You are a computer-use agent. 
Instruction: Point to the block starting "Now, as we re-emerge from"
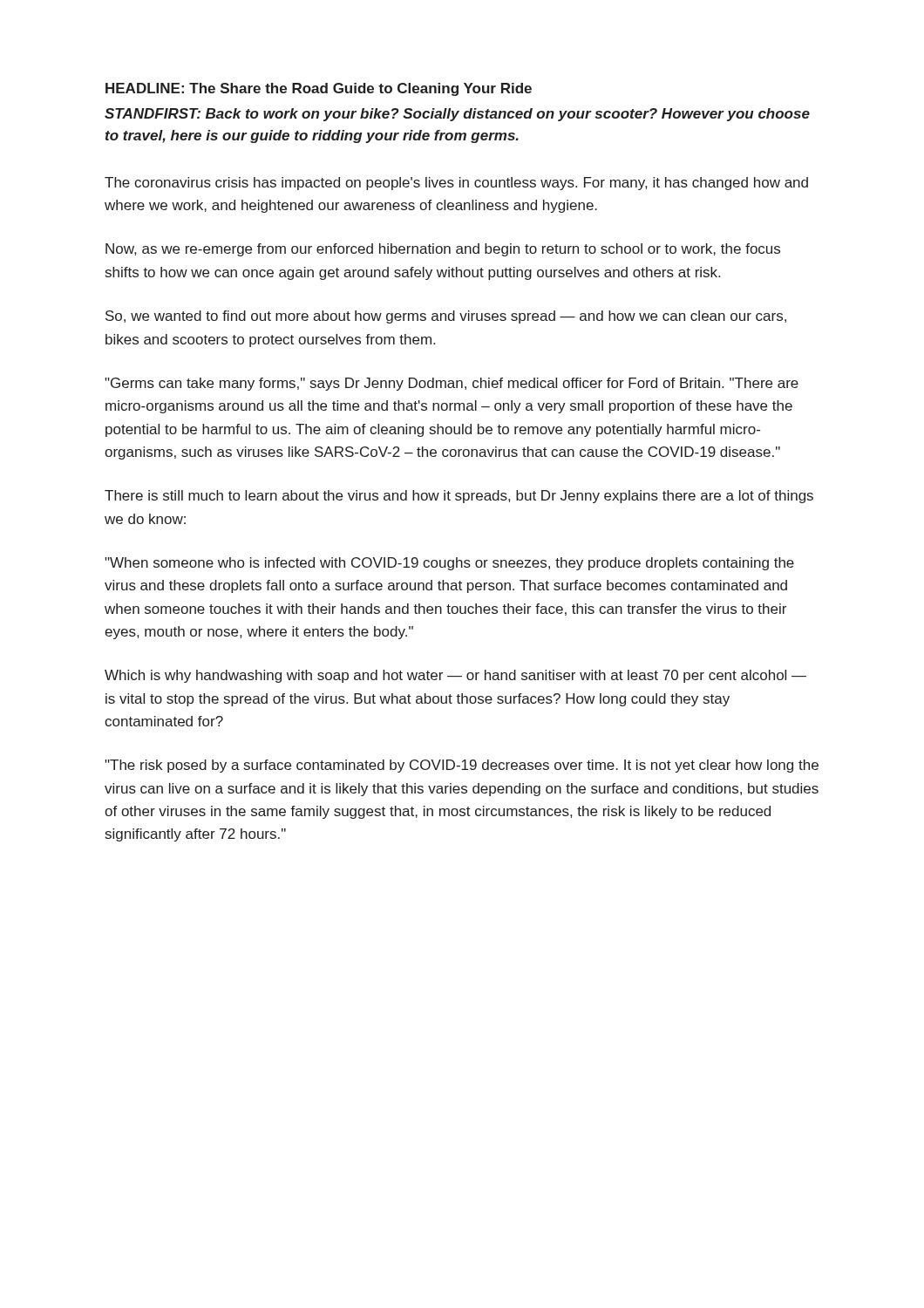pyautogui.click(x=443, y=261)
